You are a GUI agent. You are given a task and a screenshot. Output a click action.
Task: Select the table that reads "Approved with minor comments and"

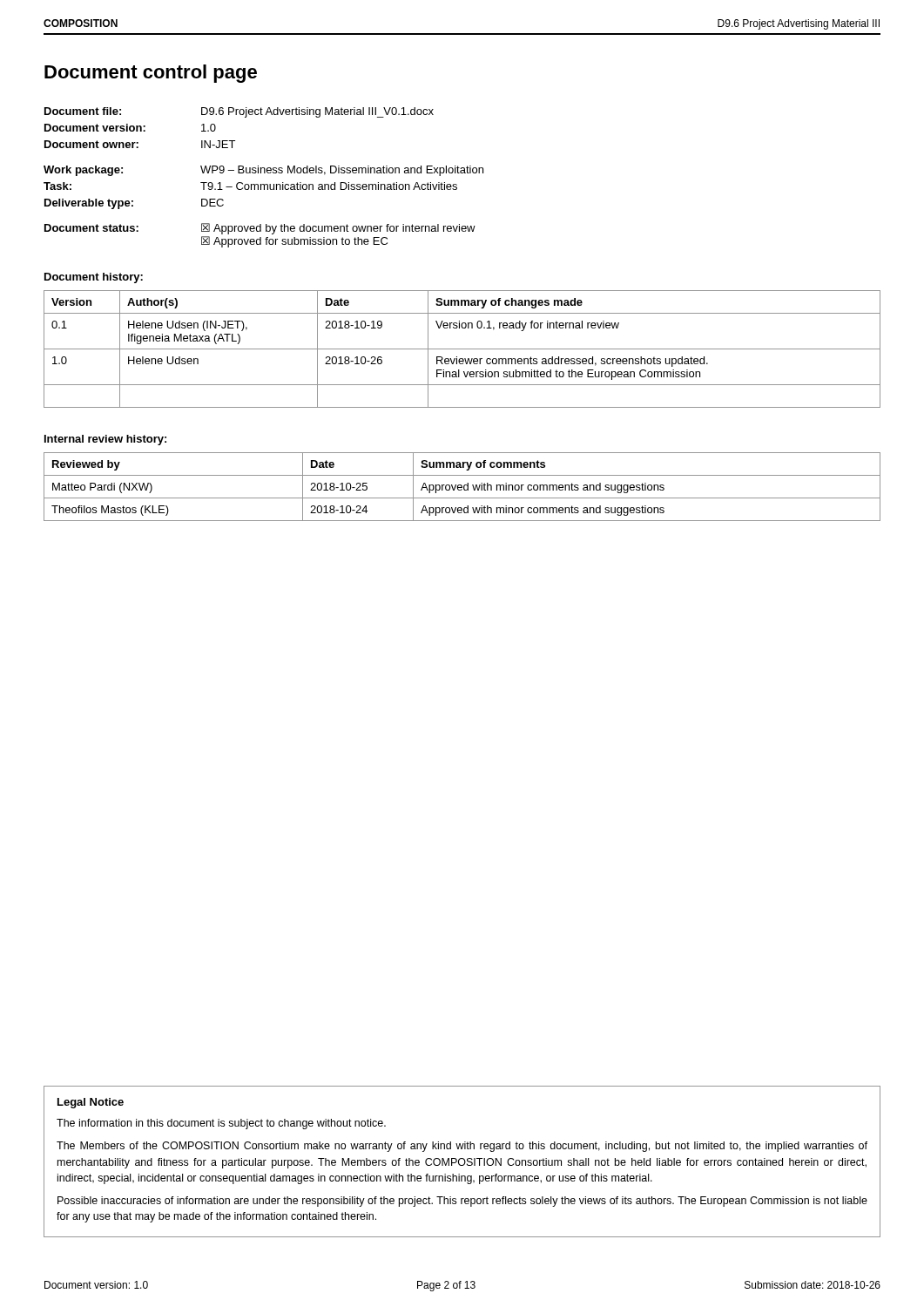(x=462, y=487)
